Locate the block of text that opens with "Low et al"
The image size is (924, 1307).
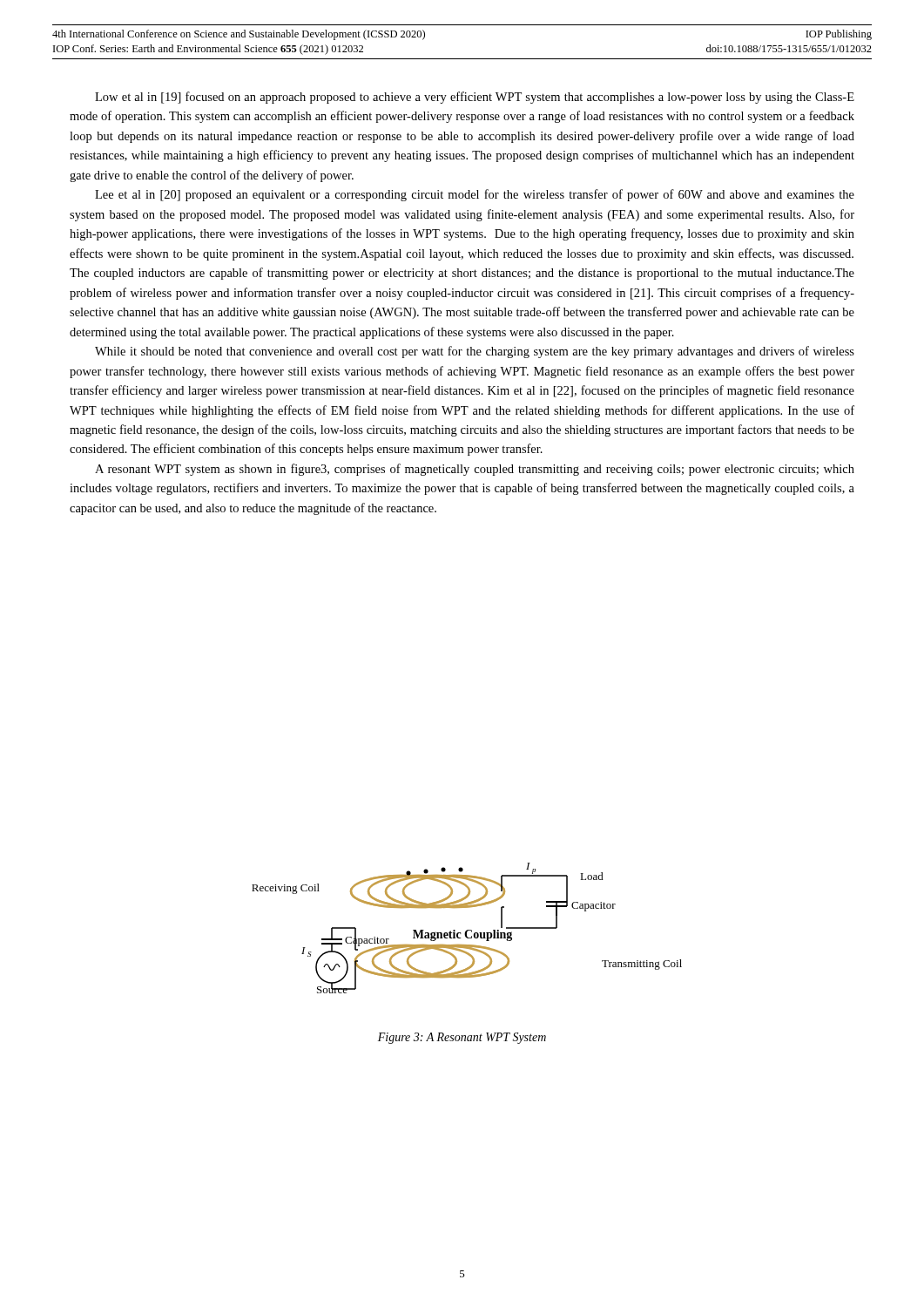(x=462, y=136)
